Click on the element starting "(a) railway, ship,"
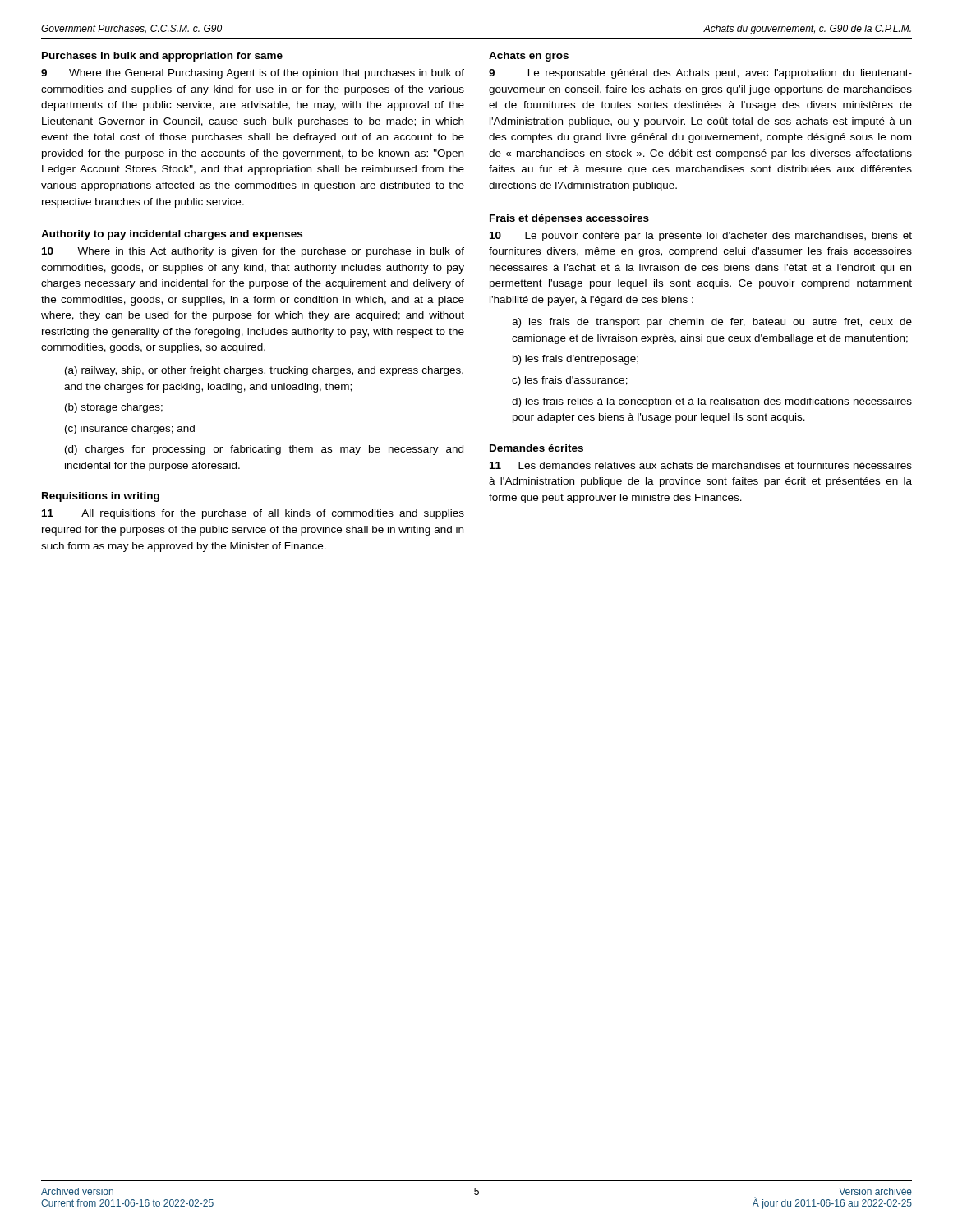 point(264,378)
